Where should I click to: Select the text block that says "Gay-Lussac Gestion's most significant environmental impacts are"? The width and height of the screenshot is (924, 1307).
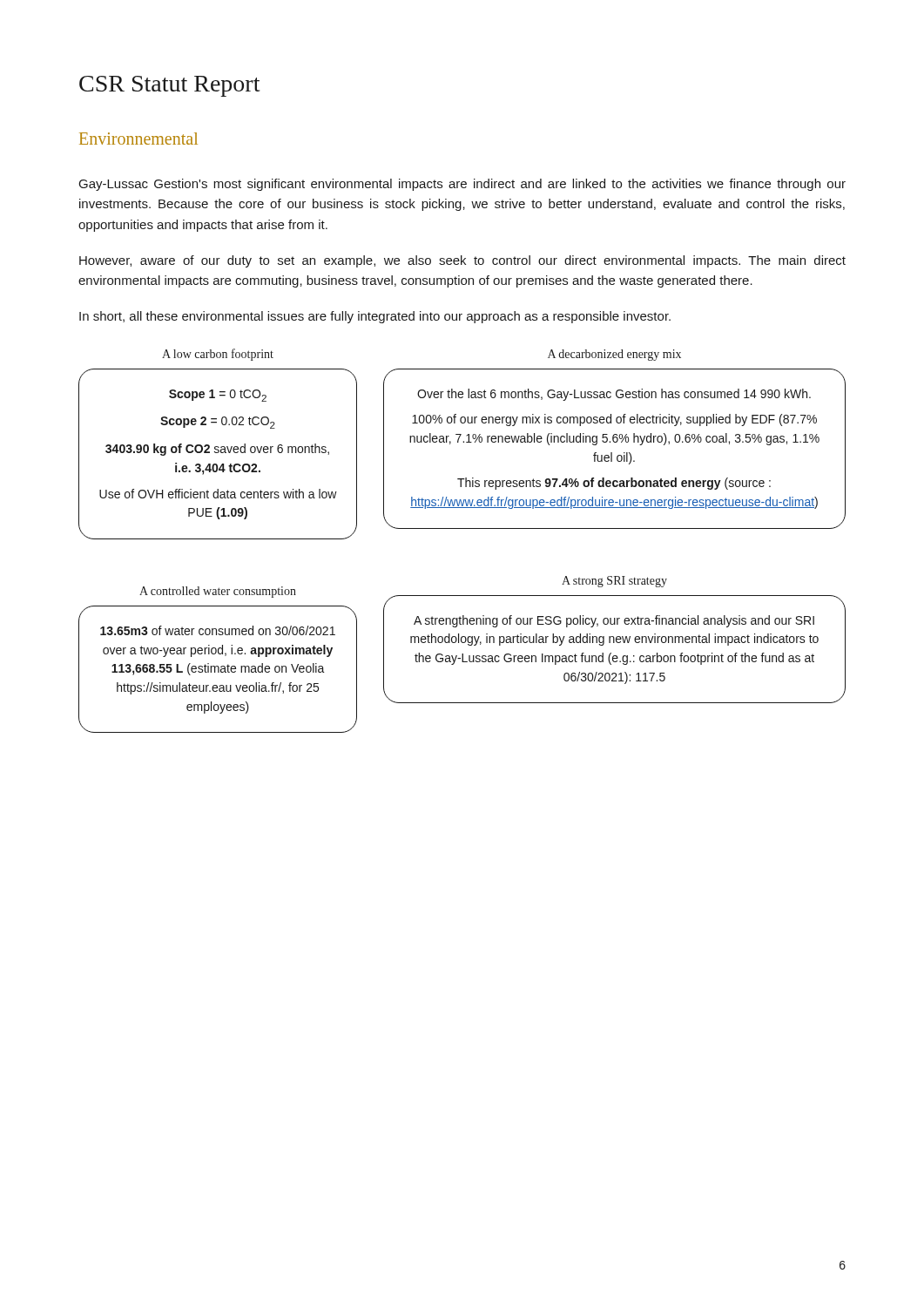coord(462,204)
